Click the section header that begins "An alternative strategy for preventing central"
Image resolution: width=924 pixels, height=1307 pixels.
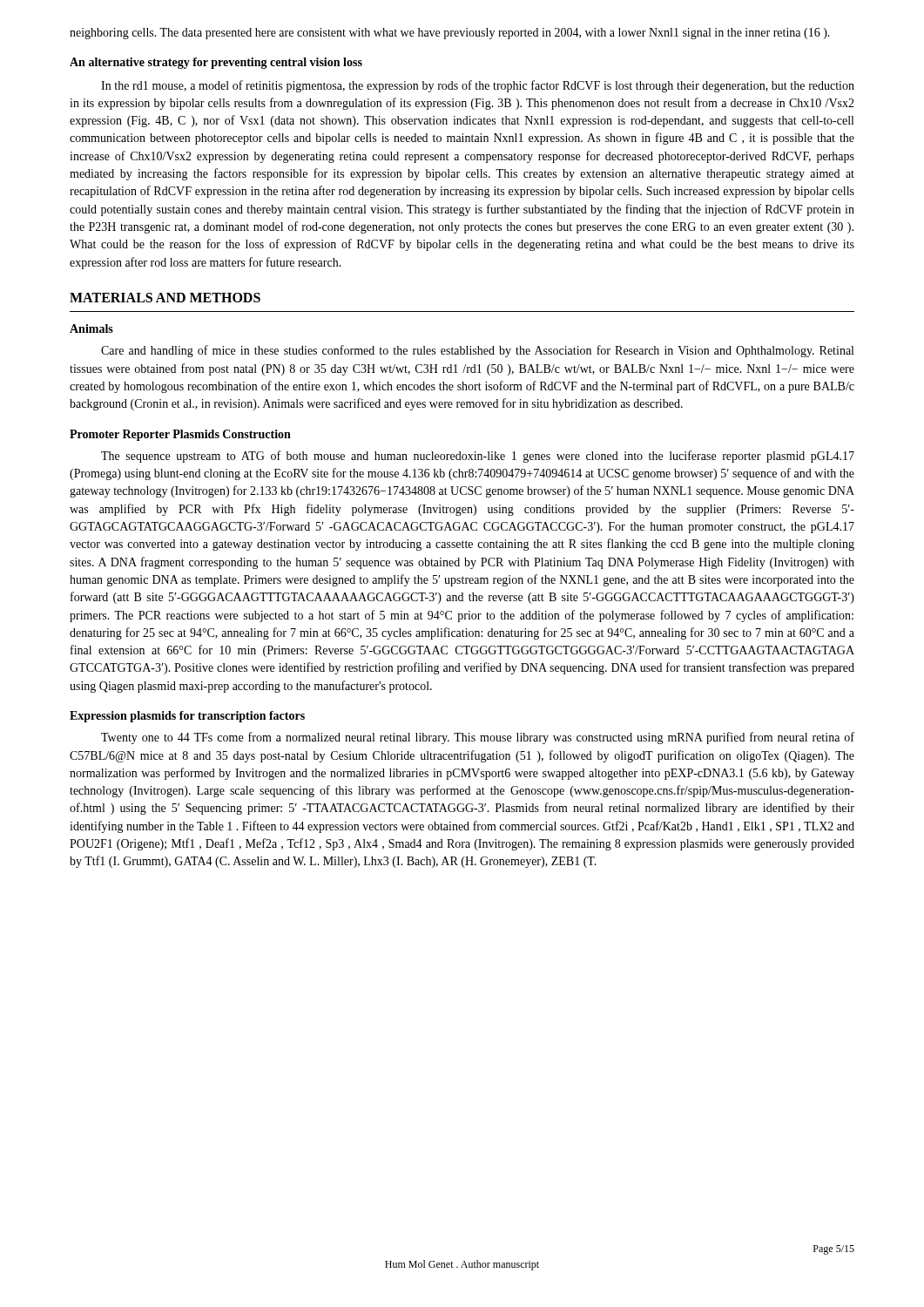(216, 63)
